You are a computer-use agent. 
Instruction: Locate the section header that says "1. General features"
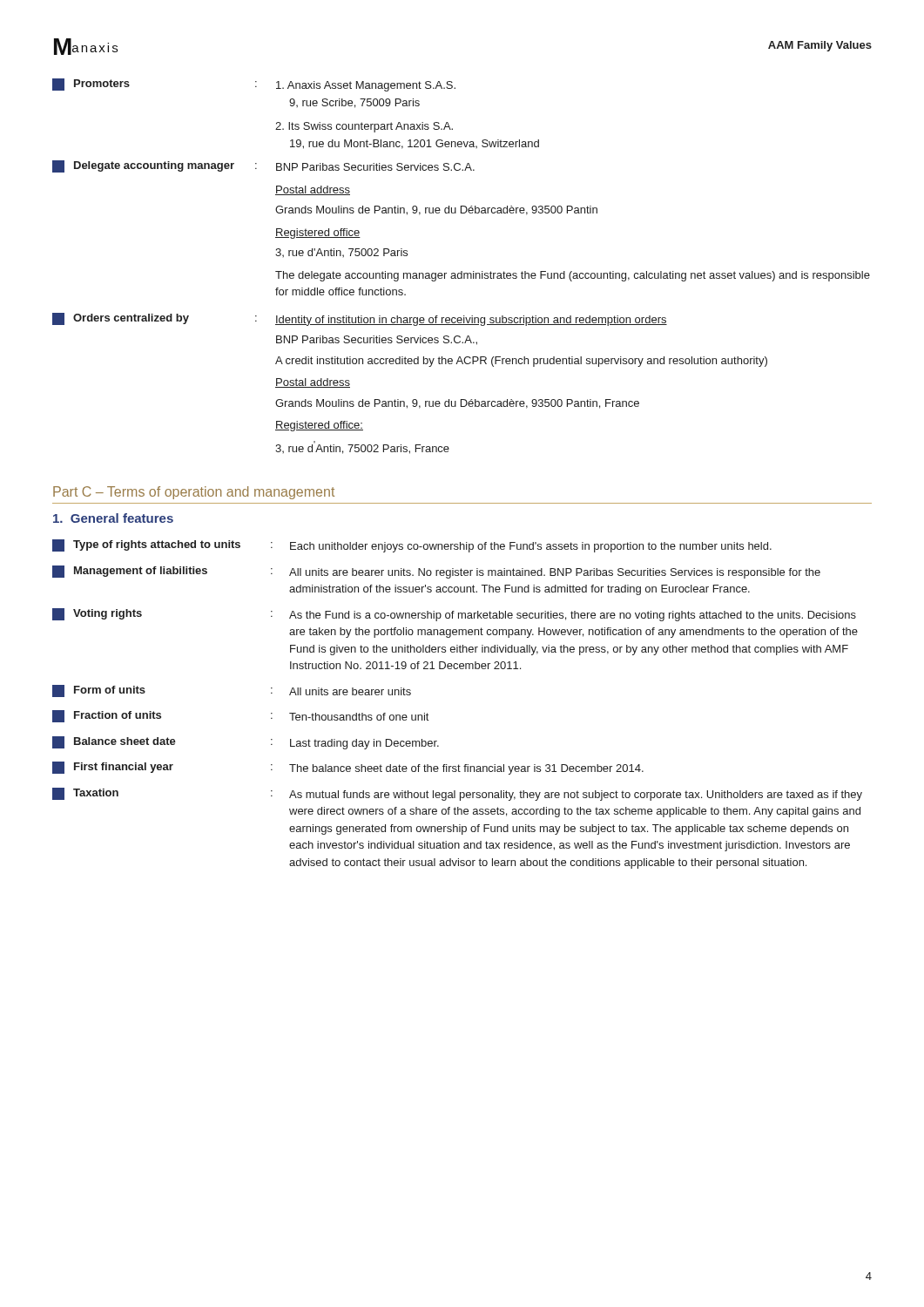113,518
